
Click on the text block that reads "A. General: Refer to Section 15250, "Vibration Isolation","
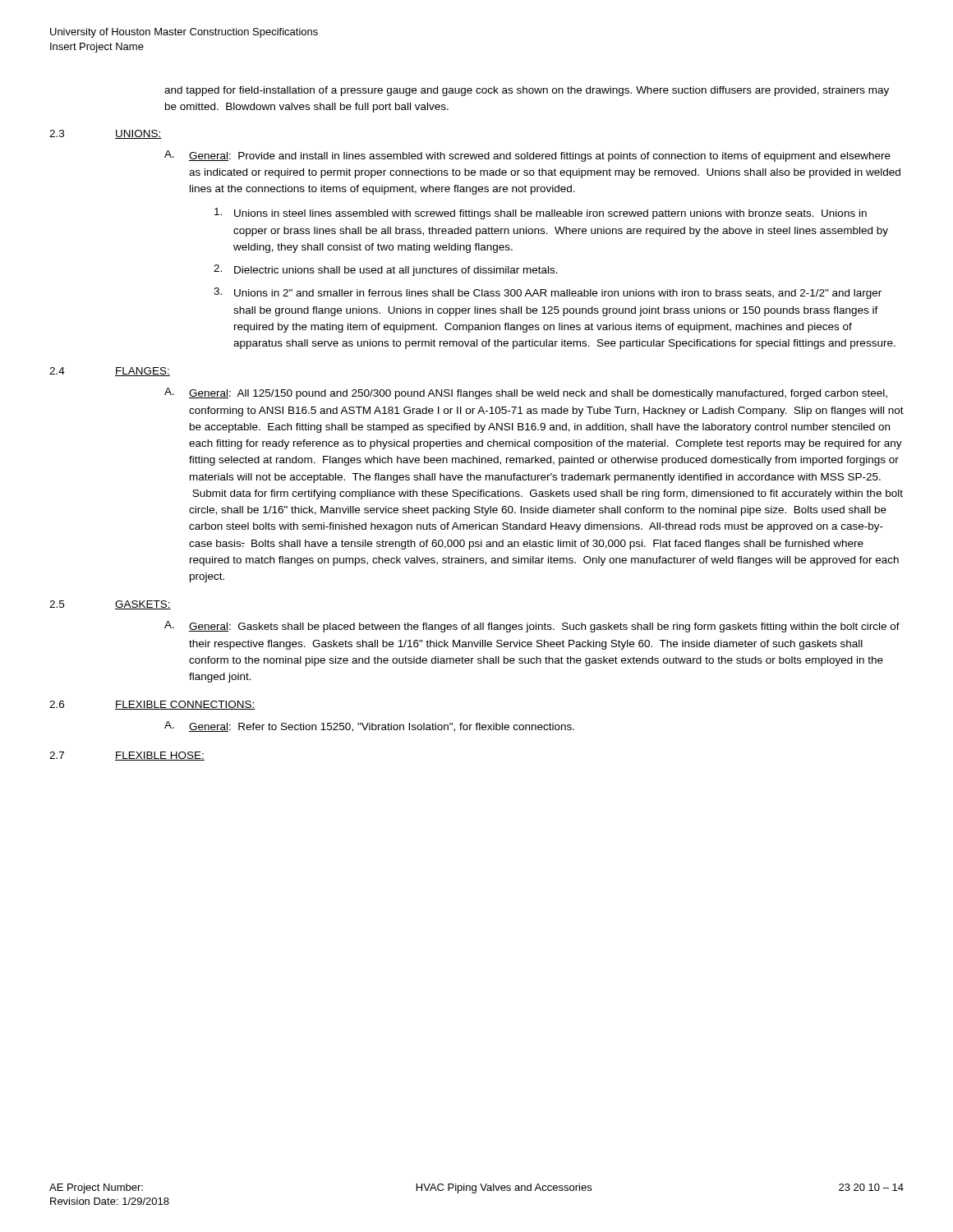click(x=534, y=727)
